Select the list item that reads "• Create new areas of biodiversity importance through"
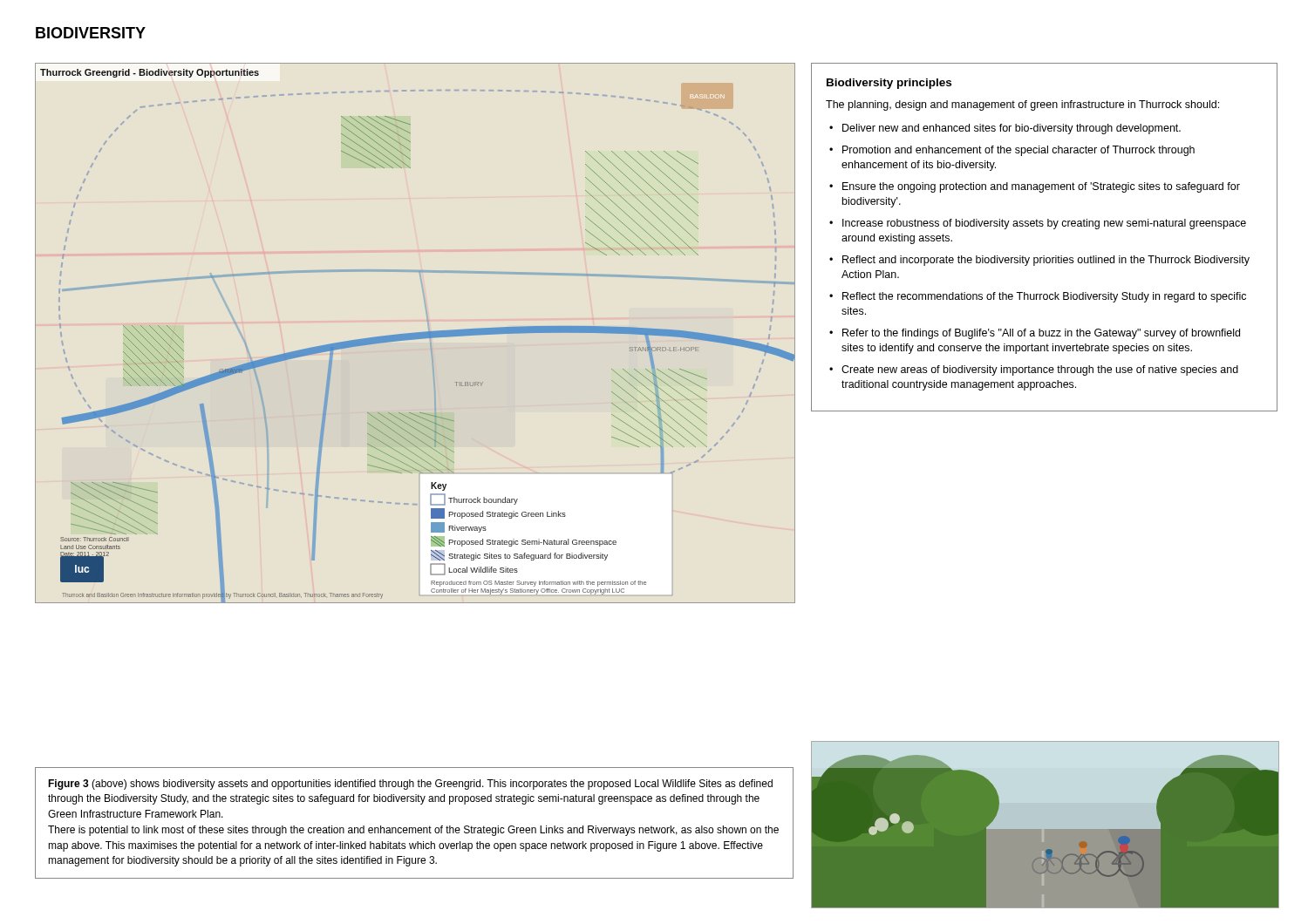Image resolution: width=1308 pixels, height=924 pixels. click(x=1034, y=376)
